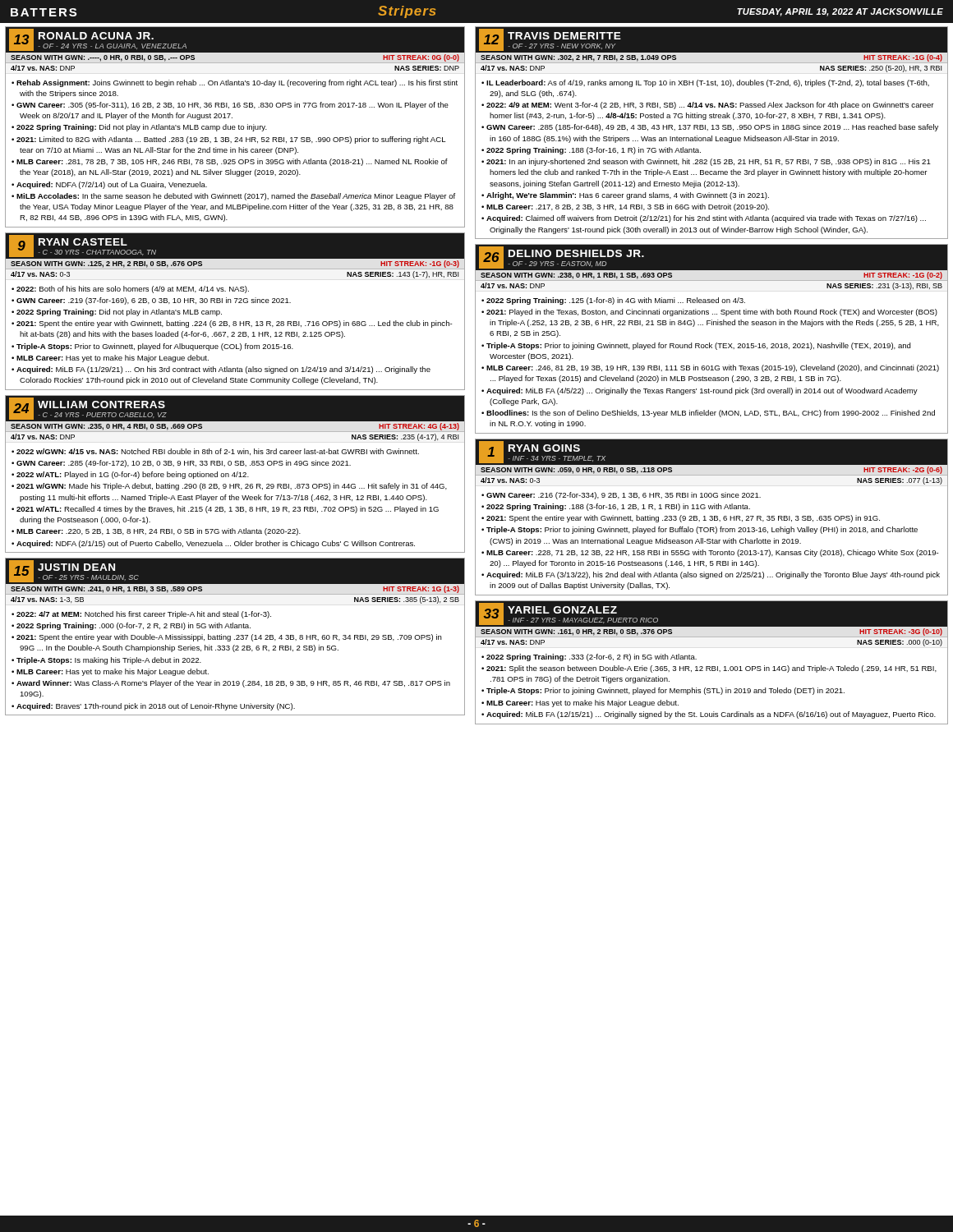953x1232 pixels.
Task: Click on the list item that says "• 2021: Limited to 82G with Atlanta ..."
Action: 228,144
